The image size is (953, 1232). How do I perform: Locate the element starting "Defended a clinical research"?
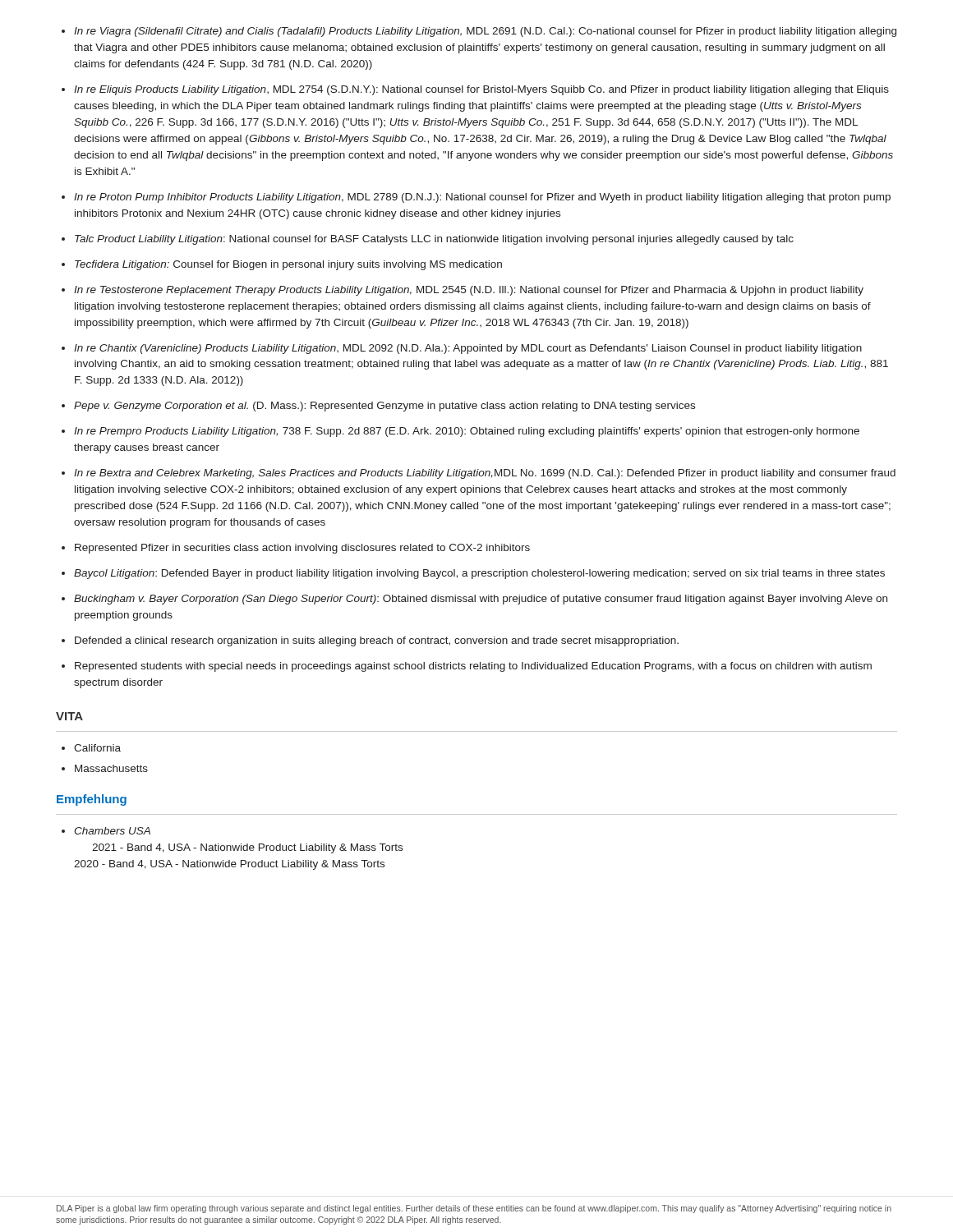click(377, 640)
